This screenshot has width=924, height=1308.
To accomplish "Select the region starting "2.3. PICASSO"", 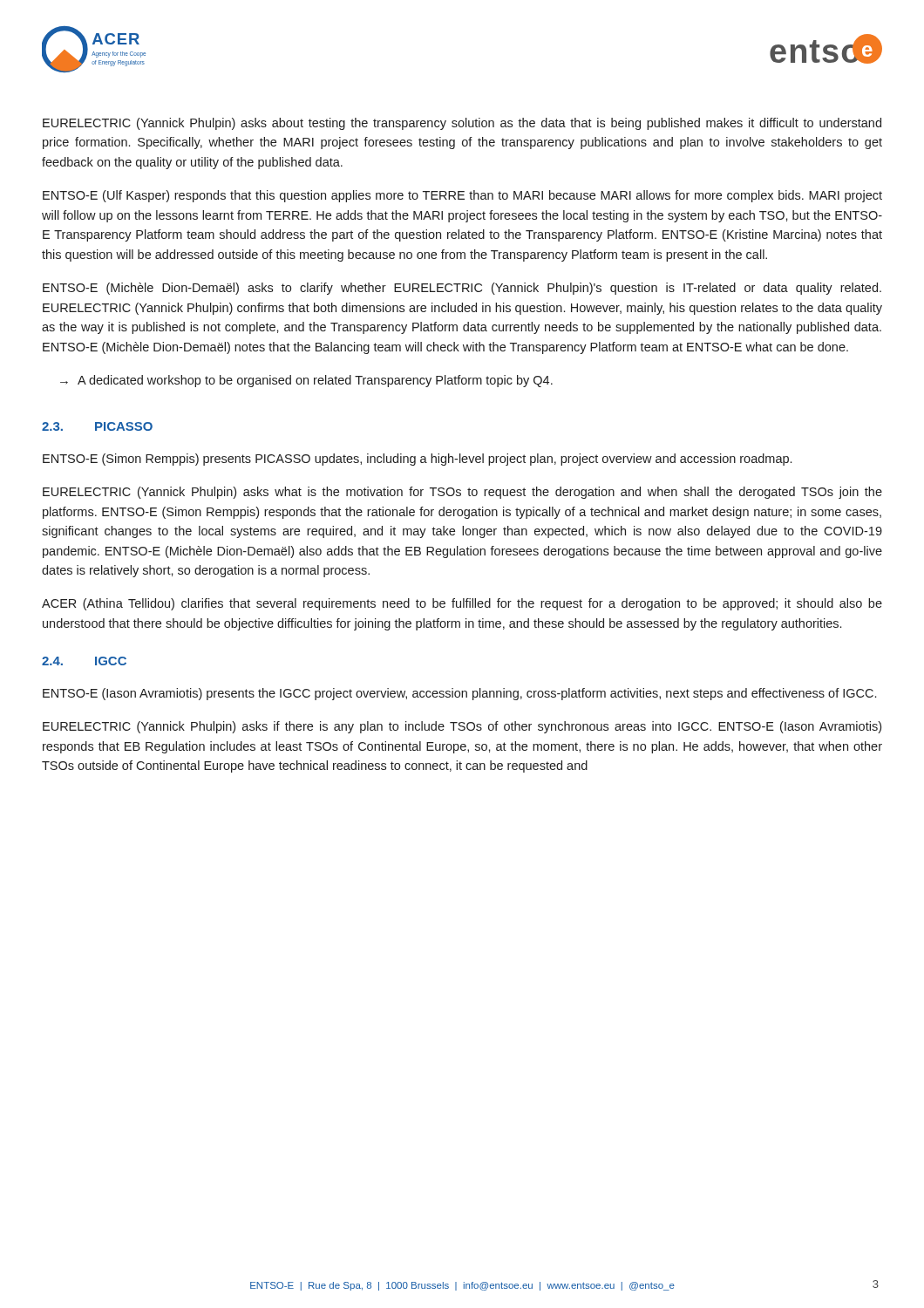I will 97,426.
